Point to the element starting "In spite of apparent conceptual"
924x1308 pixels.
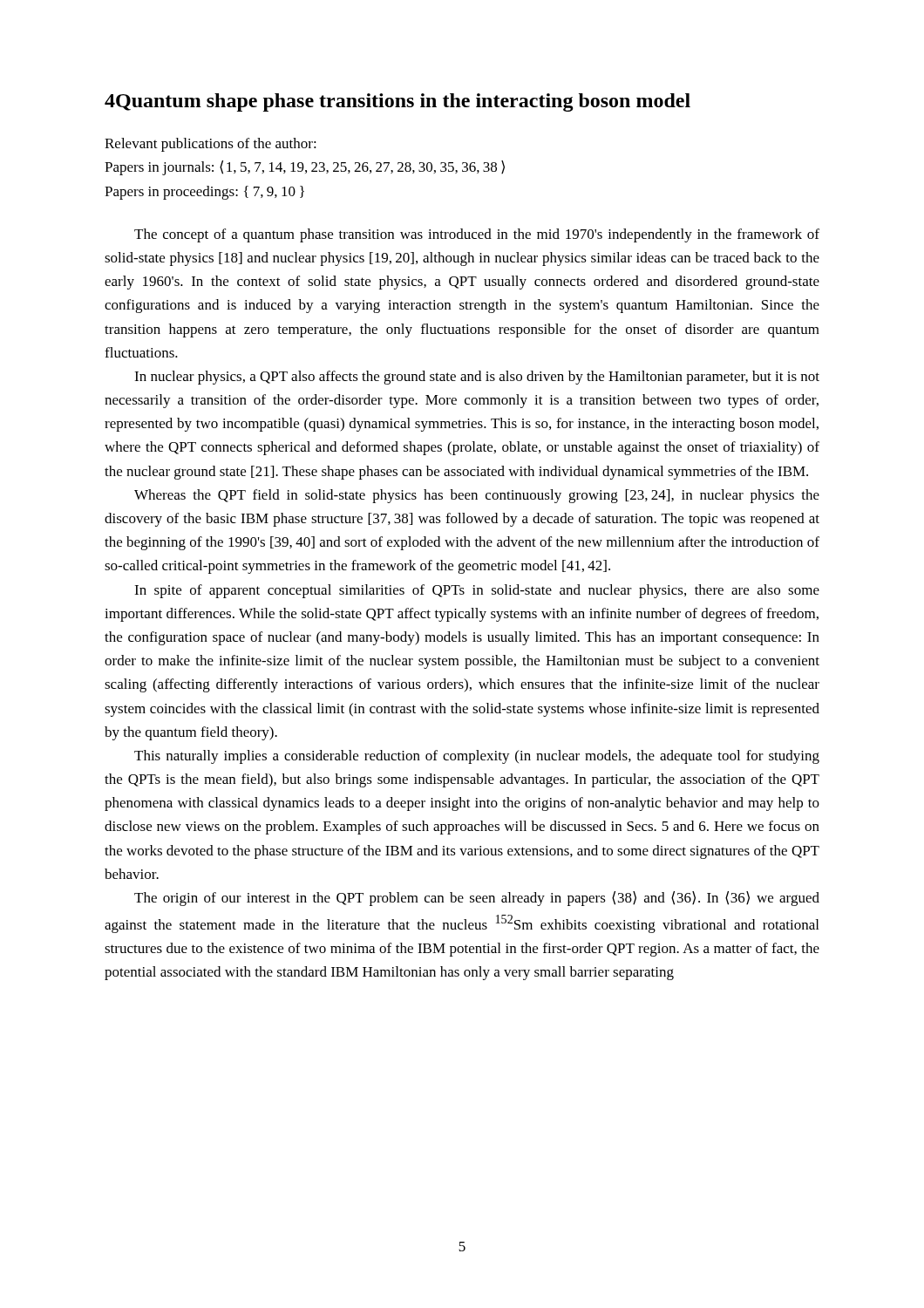[x=462, y=661]
